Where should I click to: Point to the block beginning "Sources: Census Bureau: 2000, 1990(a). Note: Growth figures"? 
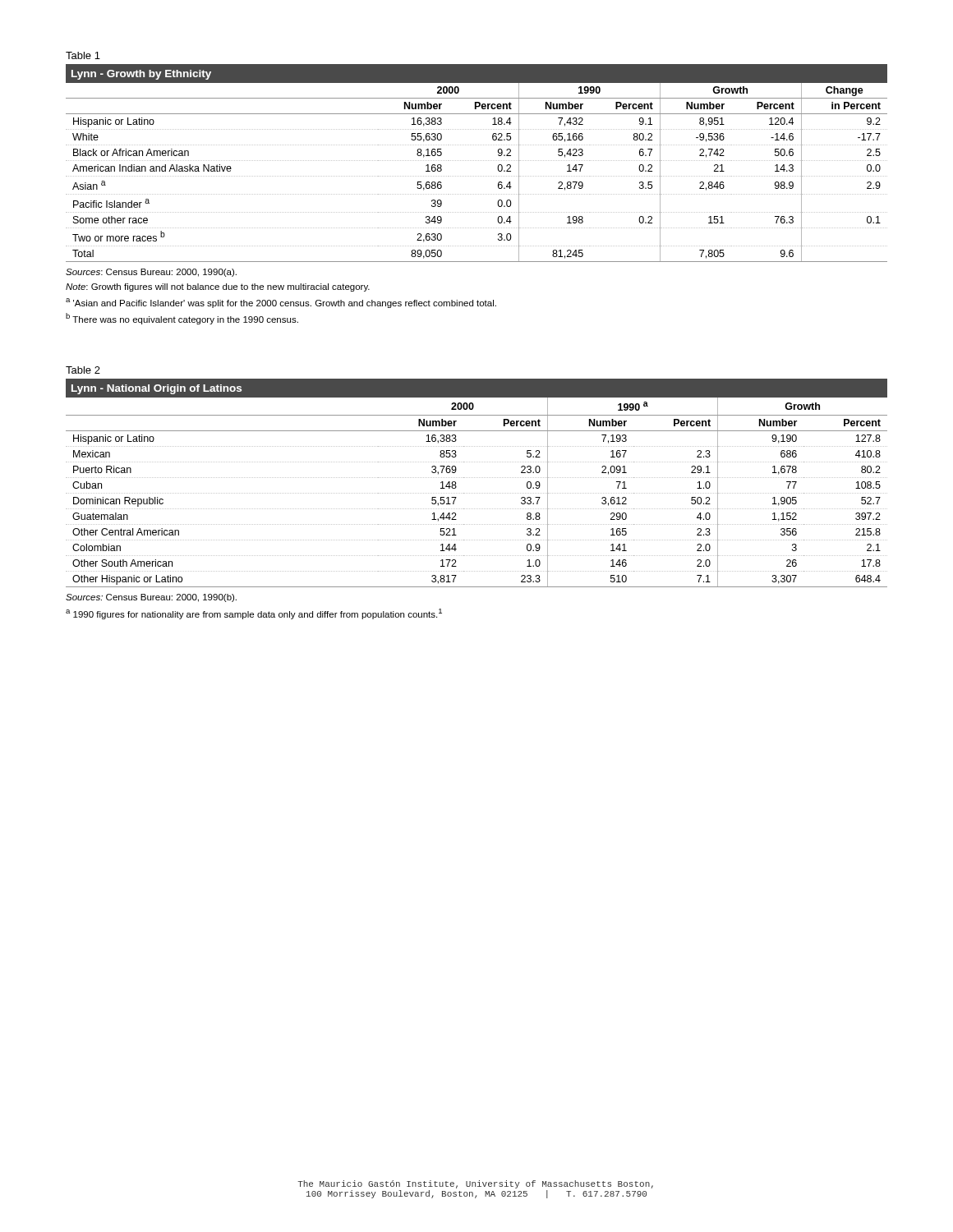(476, 296)
